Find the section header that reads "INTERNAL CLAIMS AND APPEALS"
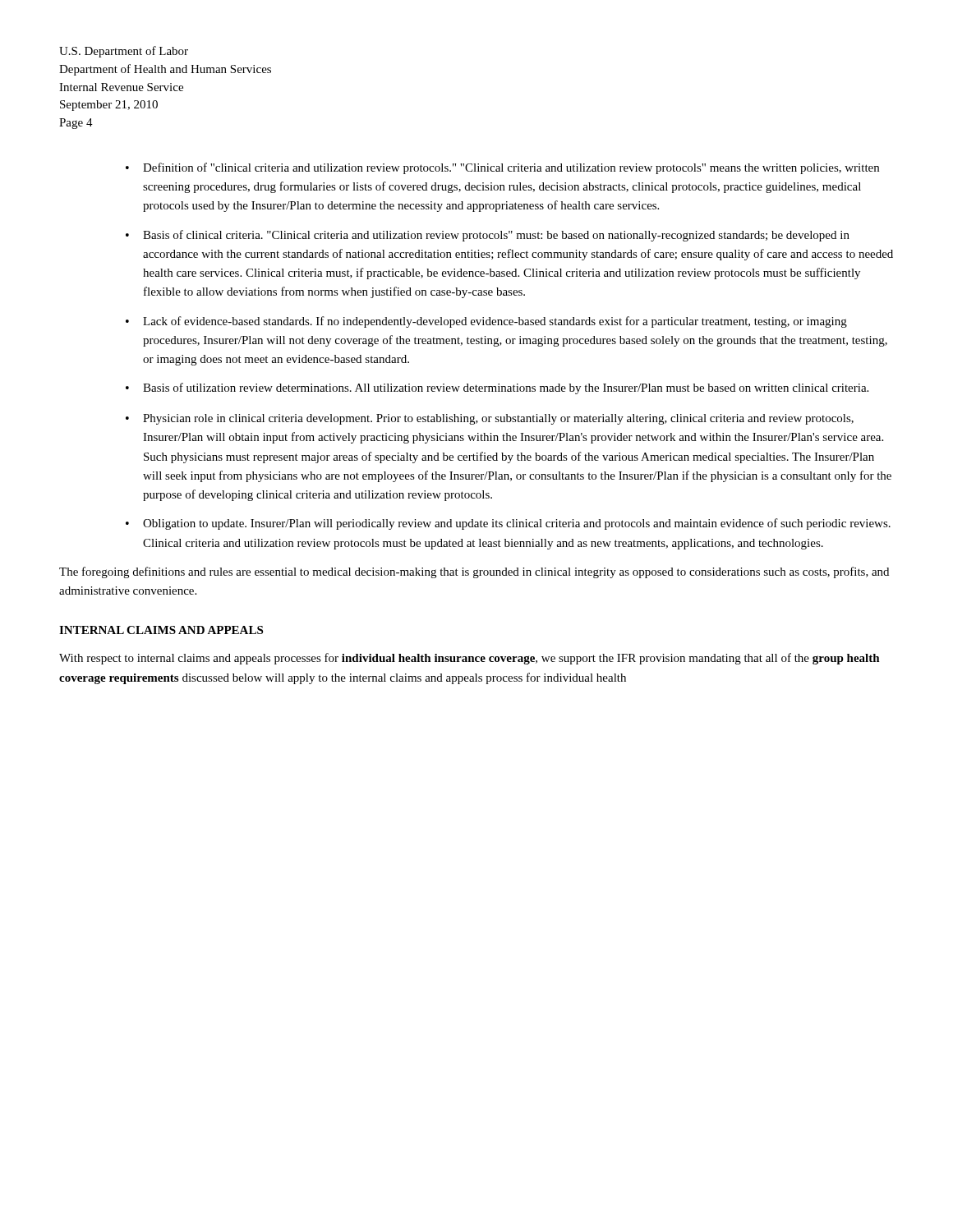953x1232 pixels. click(x=161, y=630)
